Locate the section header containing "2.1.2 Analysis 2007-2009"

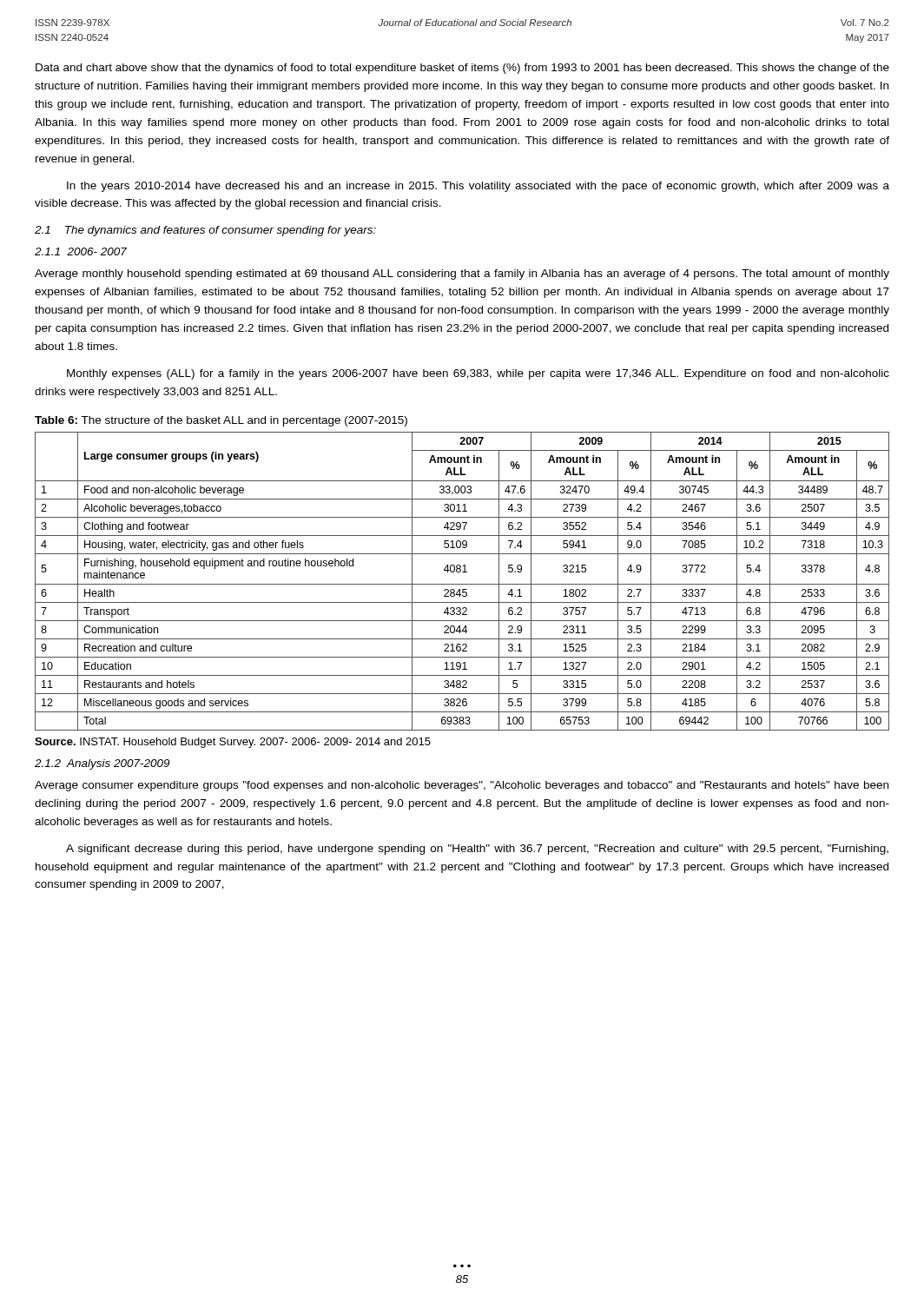102,763
